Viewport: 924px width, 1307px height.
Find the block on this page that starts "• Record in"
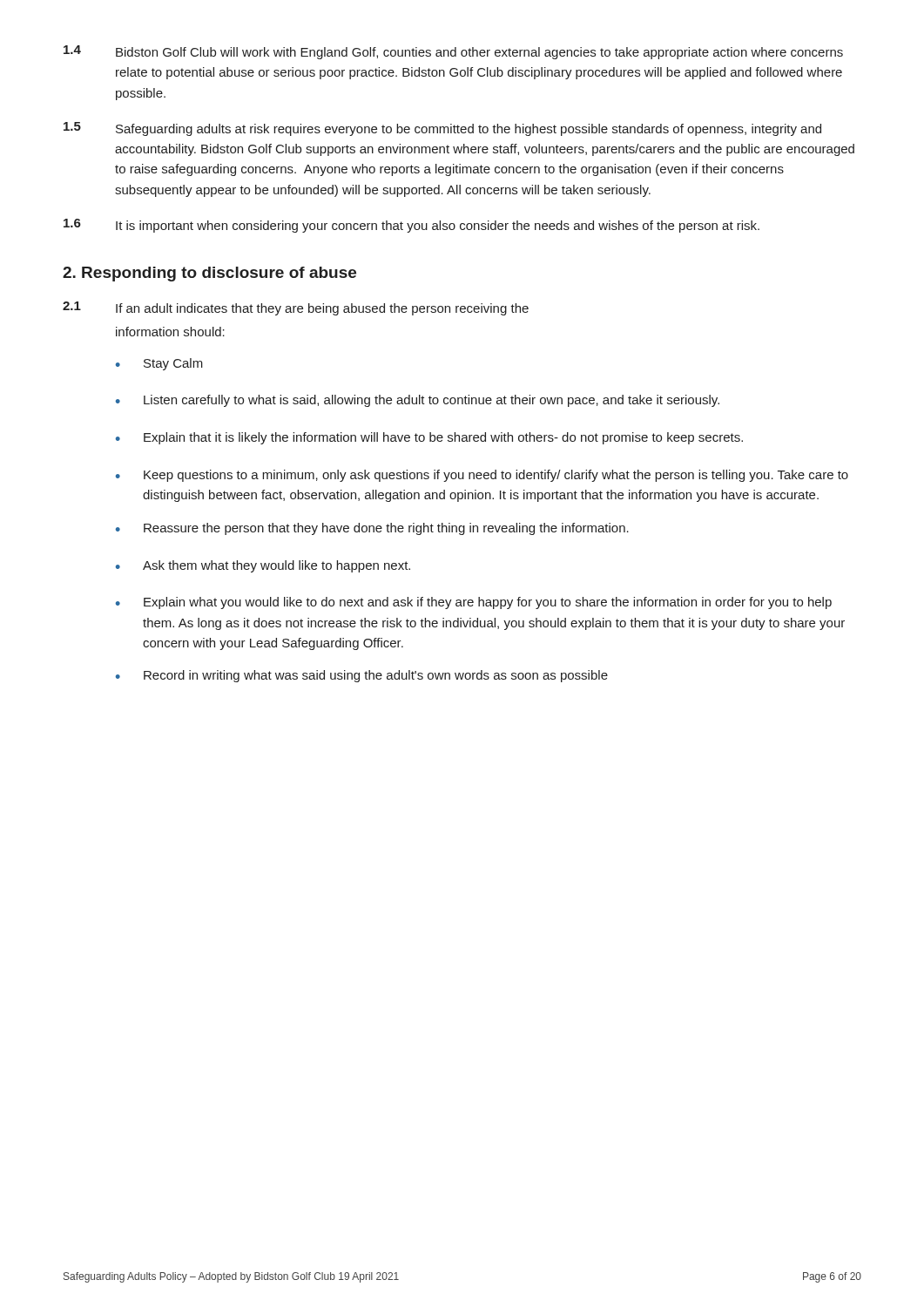pos(488,678)
